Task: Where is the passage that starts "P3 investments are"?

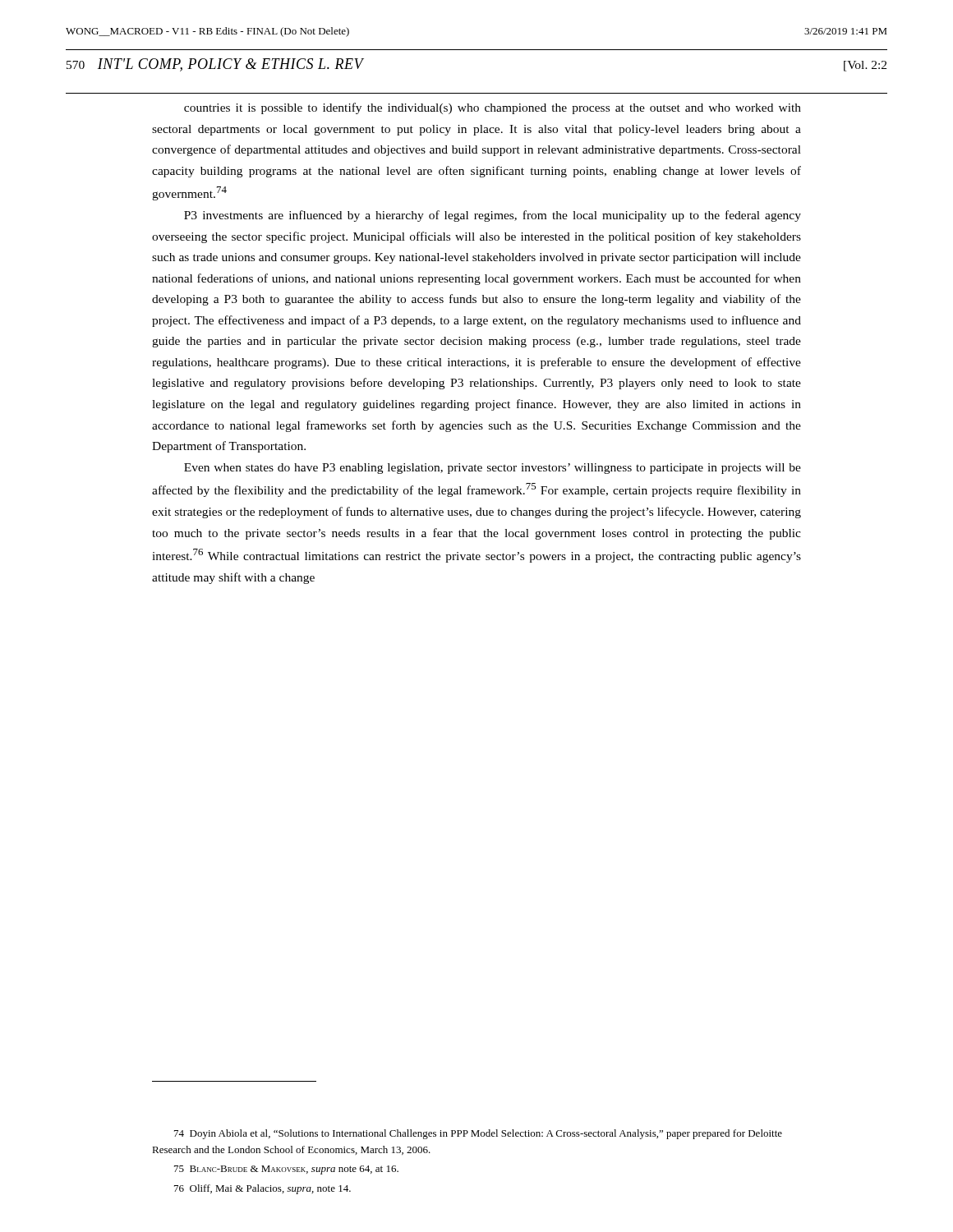Action: [476, 330]
